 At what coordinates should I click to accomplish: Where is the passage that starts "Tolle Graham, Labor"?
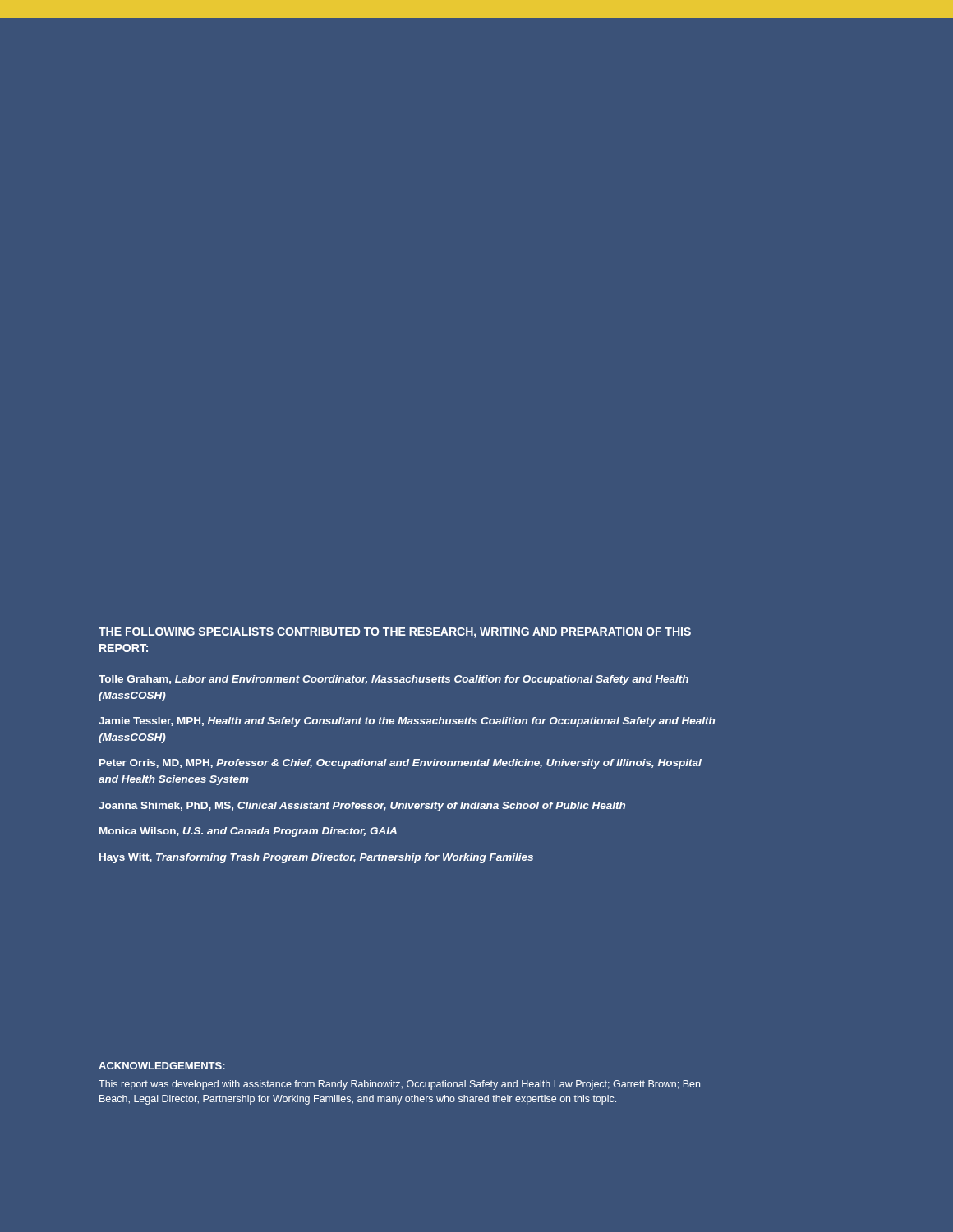pos(394,687)
